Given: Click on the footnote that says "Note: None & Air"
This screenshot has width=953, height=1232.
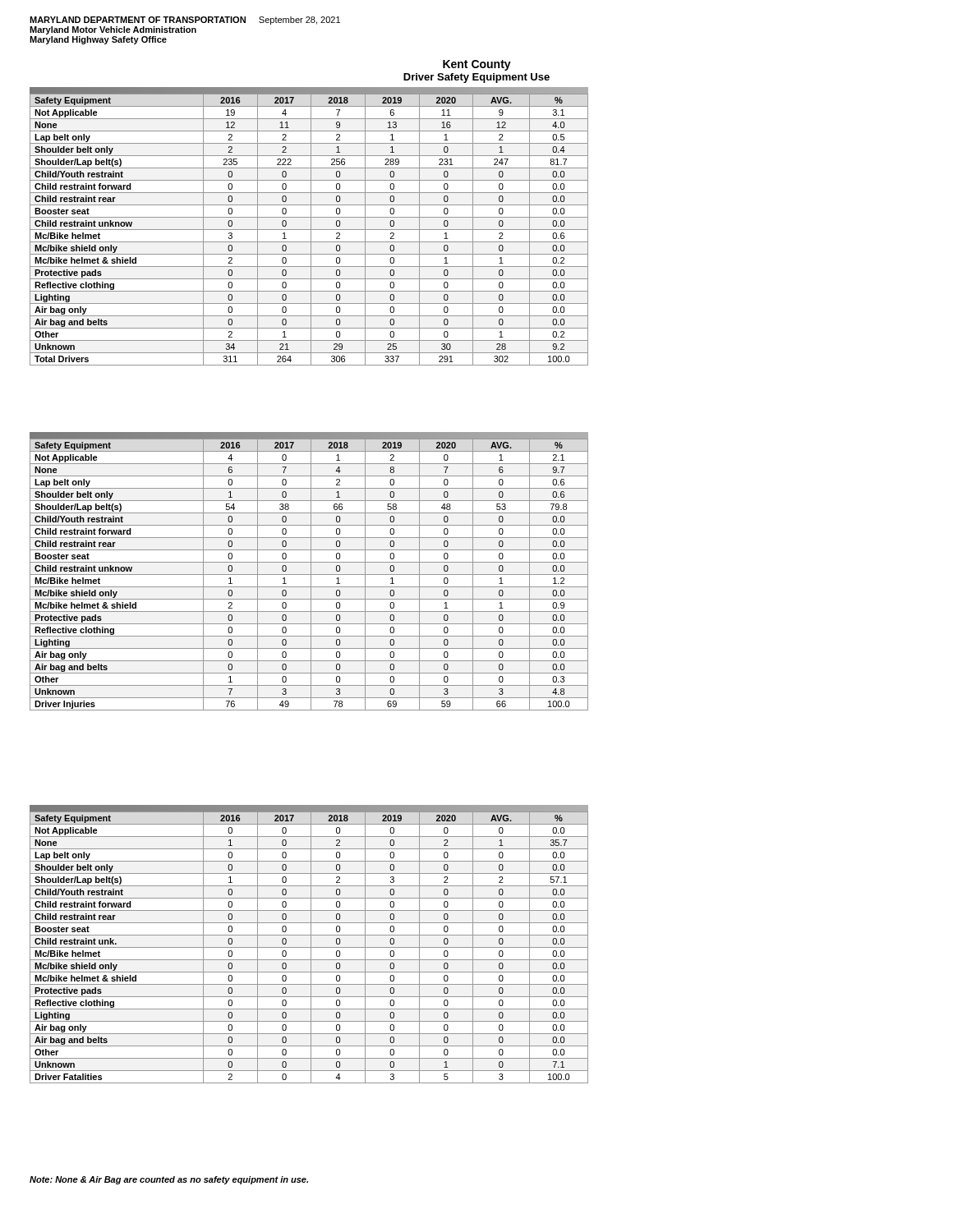Looking at the screenshot, I should [169, 1179].
